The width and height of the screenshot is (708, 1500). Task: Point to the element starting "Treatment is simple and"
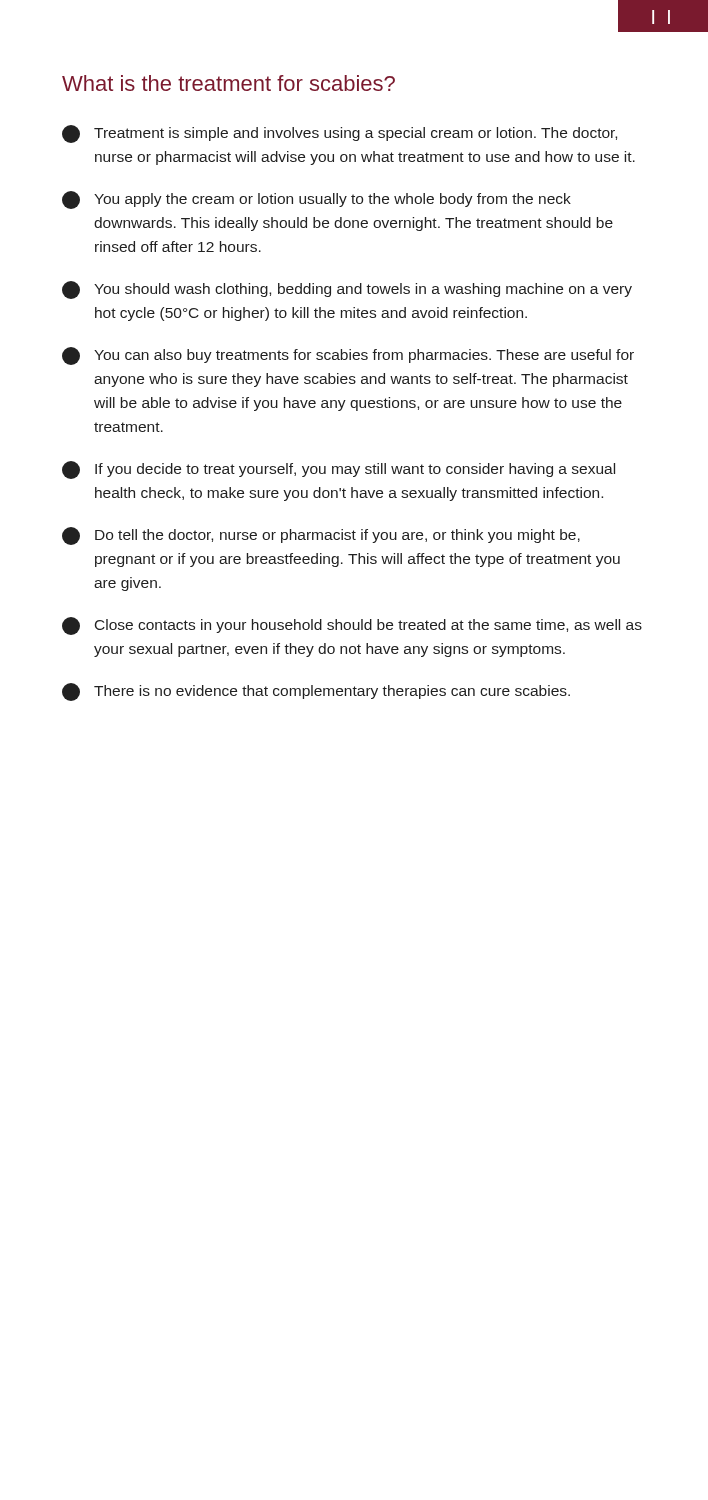[354, 145]
